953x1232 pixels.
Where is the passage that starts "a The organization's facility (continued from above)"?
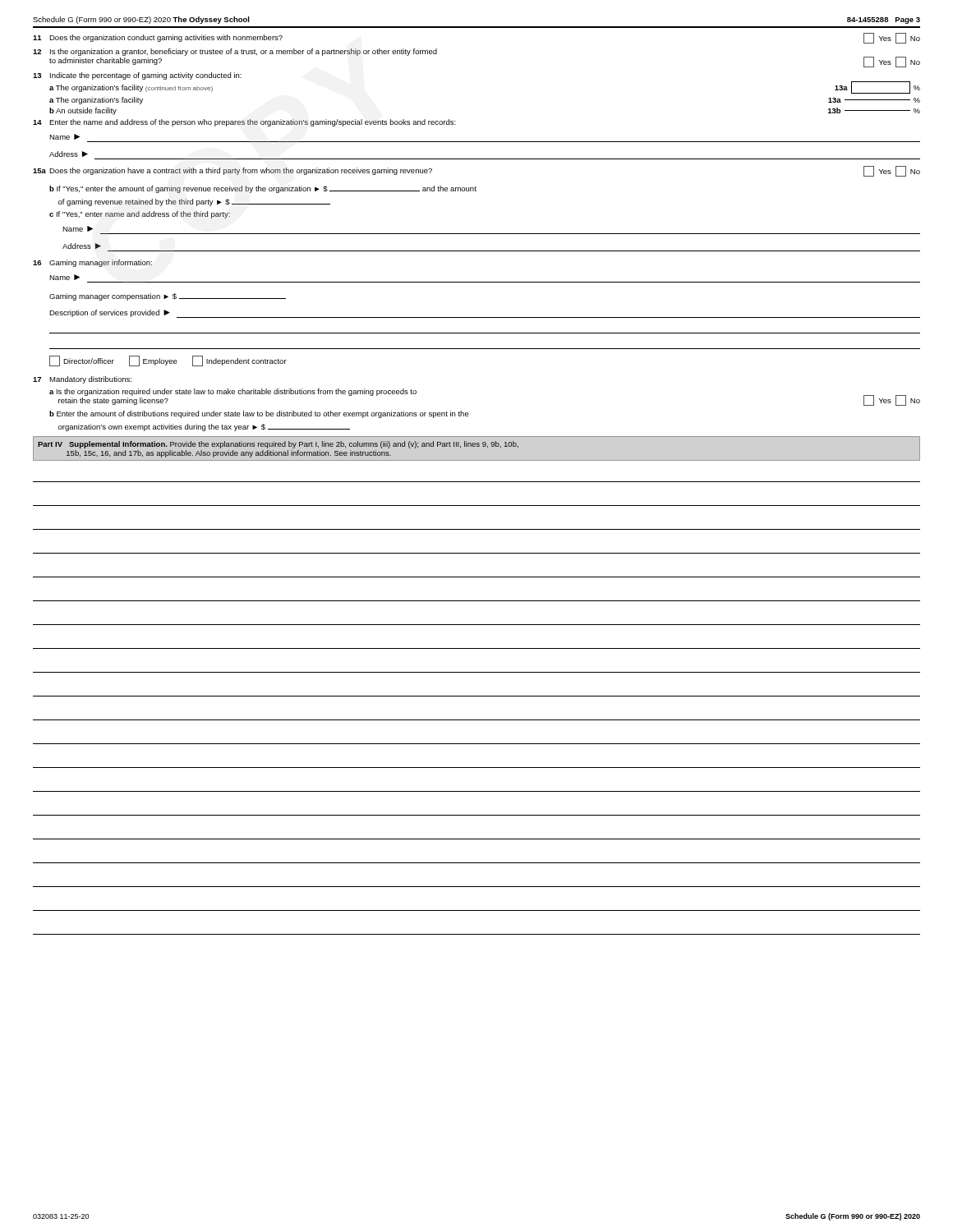pyautogui.click(x=133, y=87)
